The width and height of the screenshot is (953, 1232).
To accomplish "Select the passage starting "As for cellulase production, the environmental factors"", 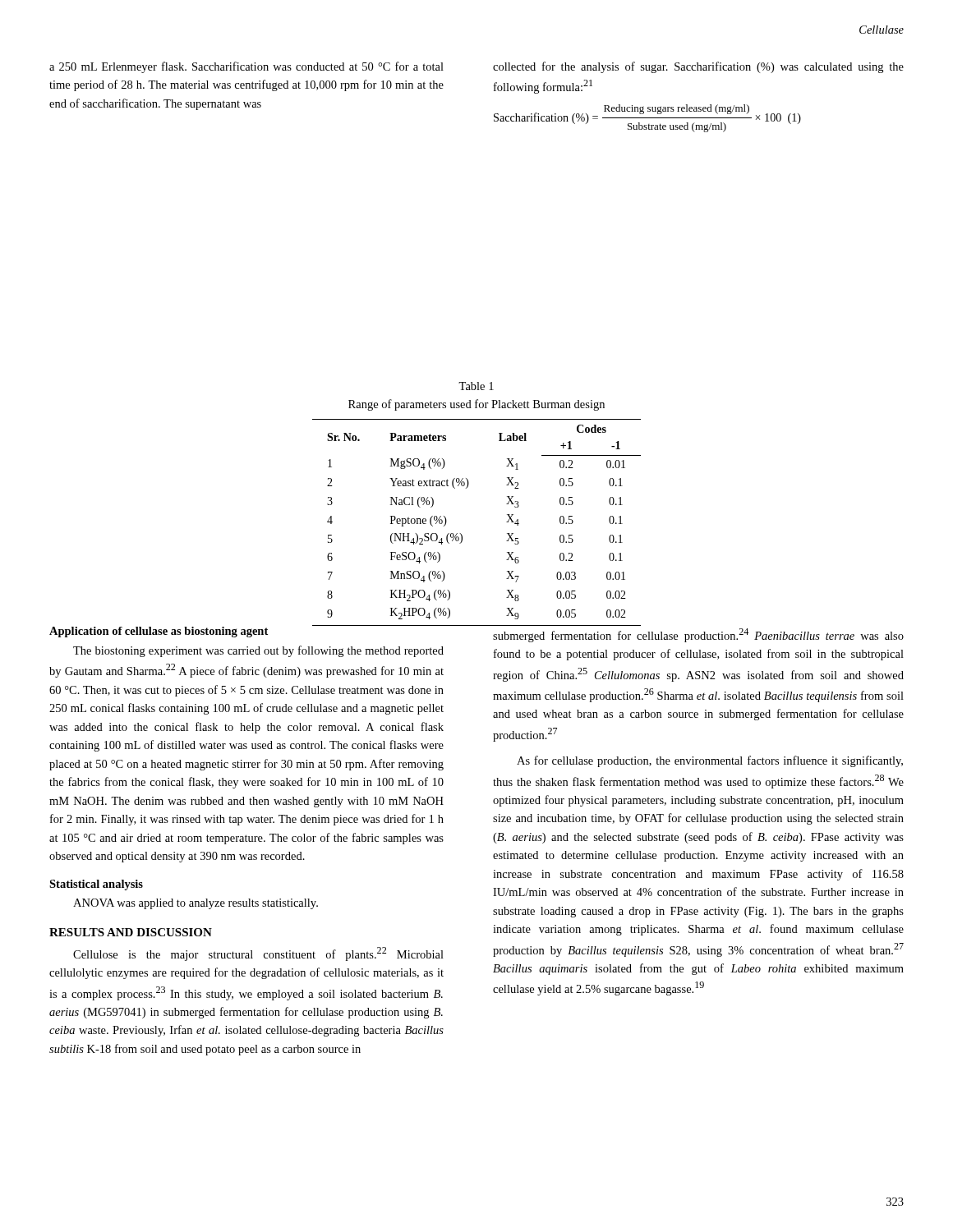I will tap(698, 875).
